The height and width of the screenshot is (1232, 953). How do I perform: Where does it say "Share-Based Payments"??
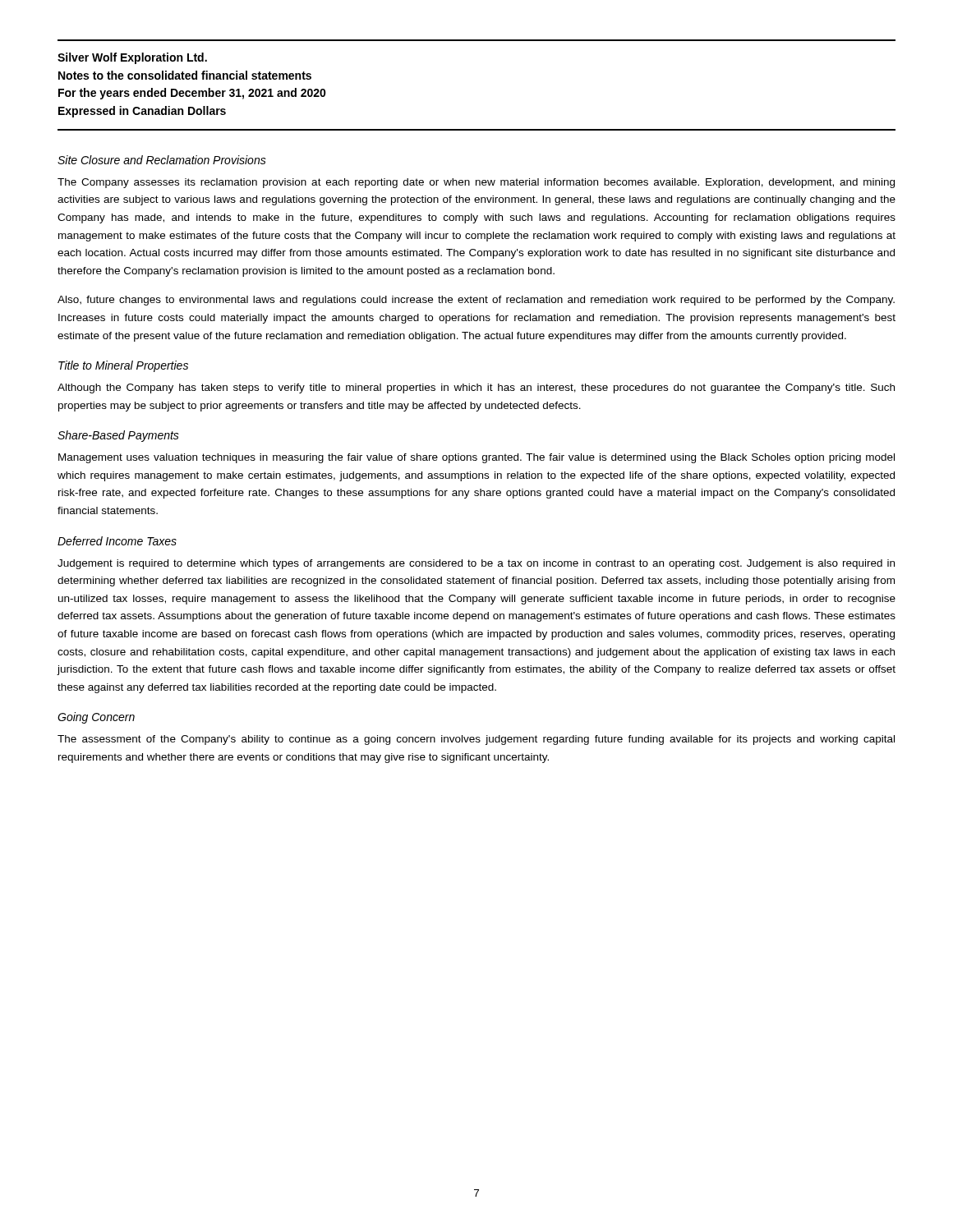118,436
